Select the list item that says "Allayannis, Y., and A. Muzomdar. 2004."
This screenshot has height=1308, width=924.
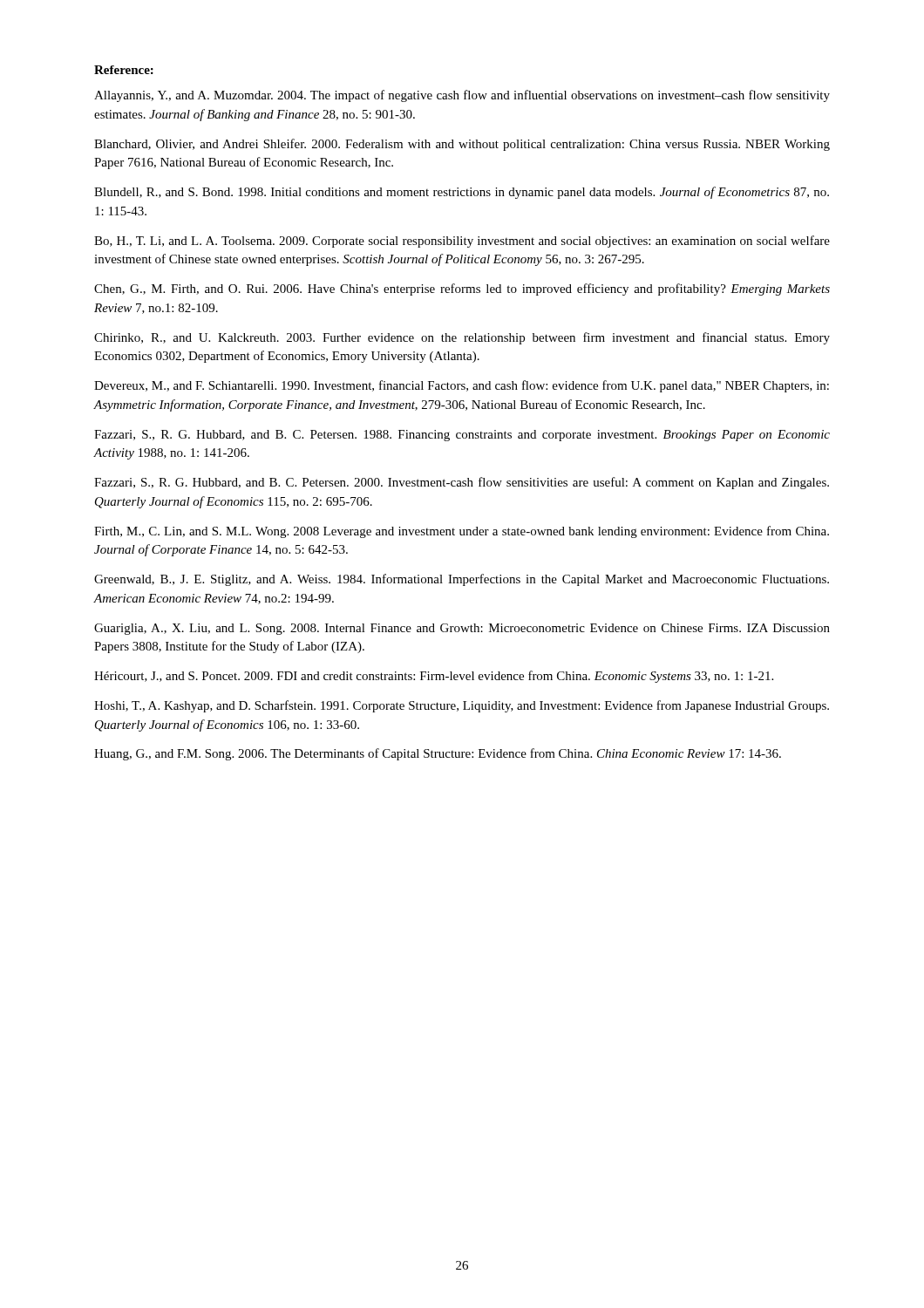point(462,105)
